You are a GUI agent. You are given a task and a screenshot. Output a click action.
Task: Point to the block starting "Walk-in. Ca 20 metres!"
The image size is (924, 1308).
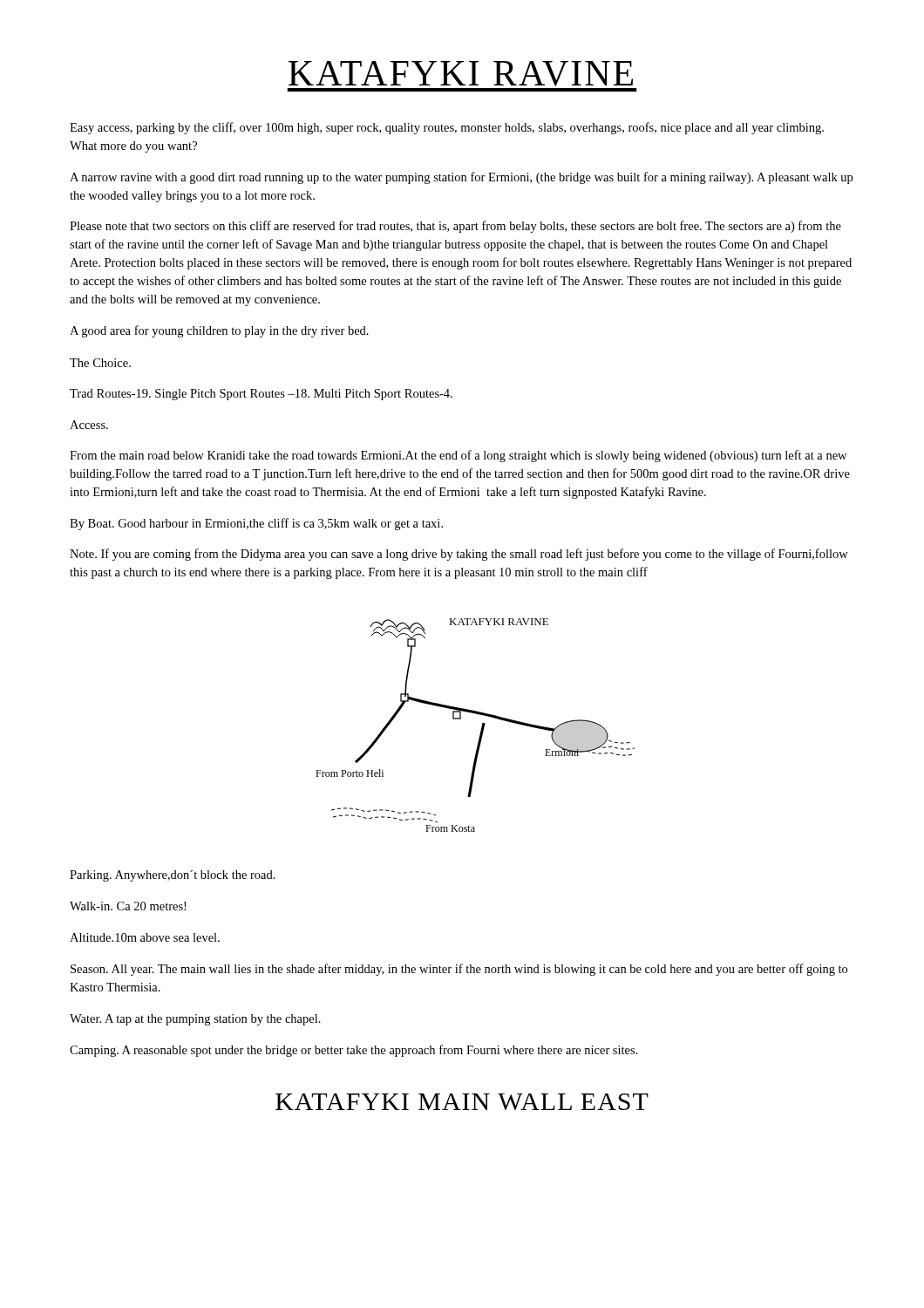(129, 906)
